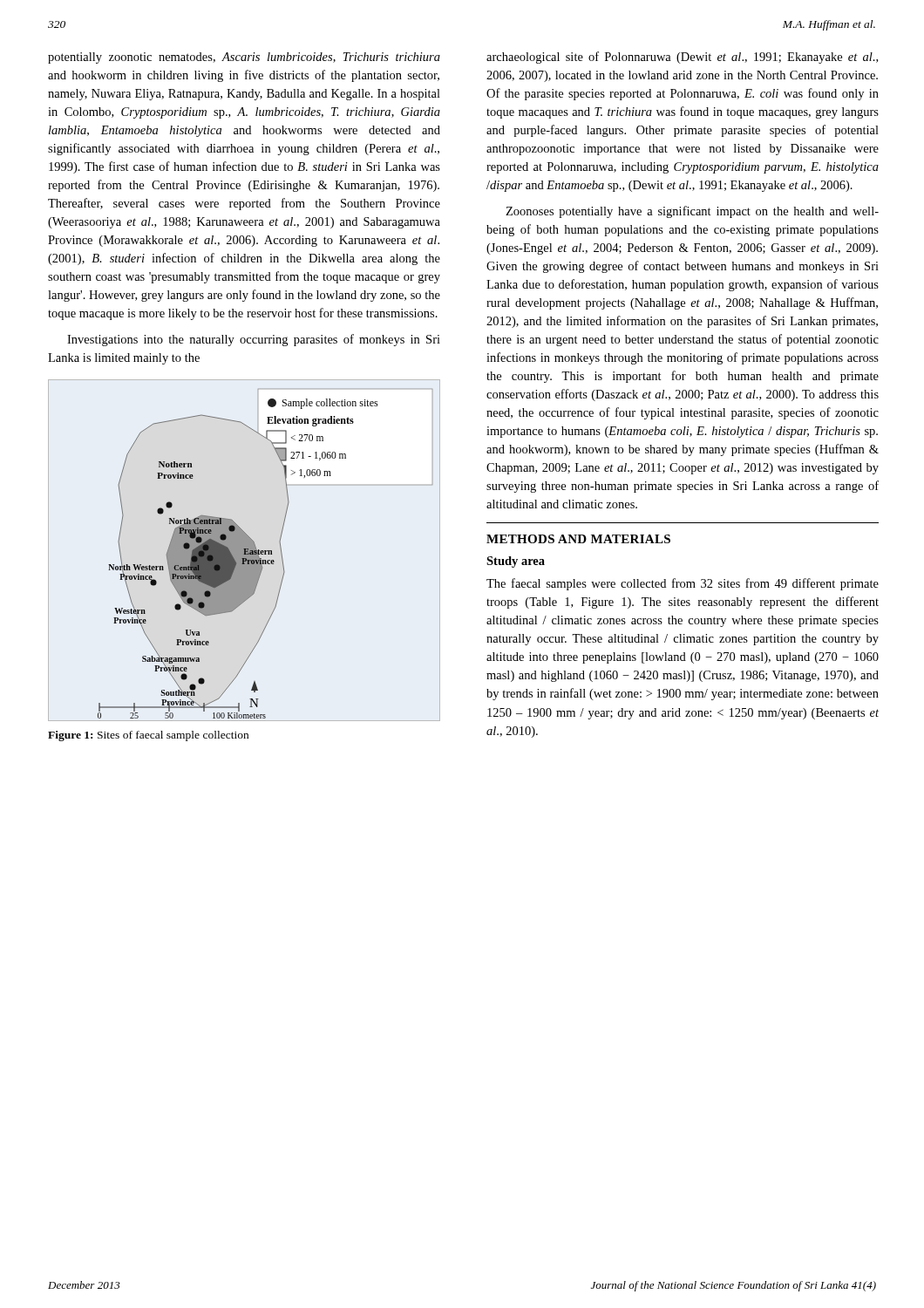Select the map
Image resolution: width=924 pixels, height=1308 pixels.
(x=244, y=550)
